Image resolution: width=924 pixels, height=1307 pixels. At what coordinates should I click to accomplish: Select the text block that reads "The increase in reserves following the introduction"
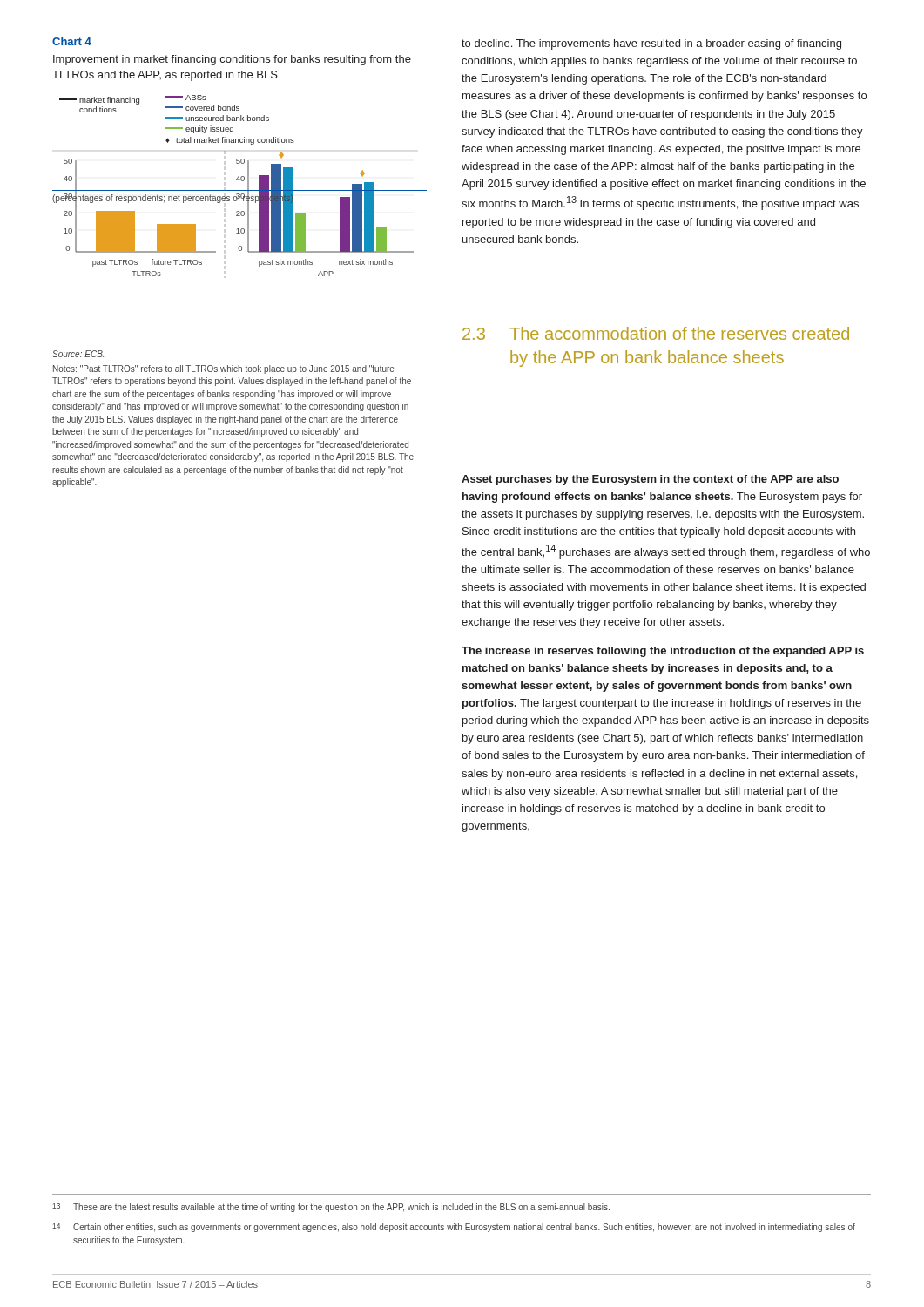[666, 738]
